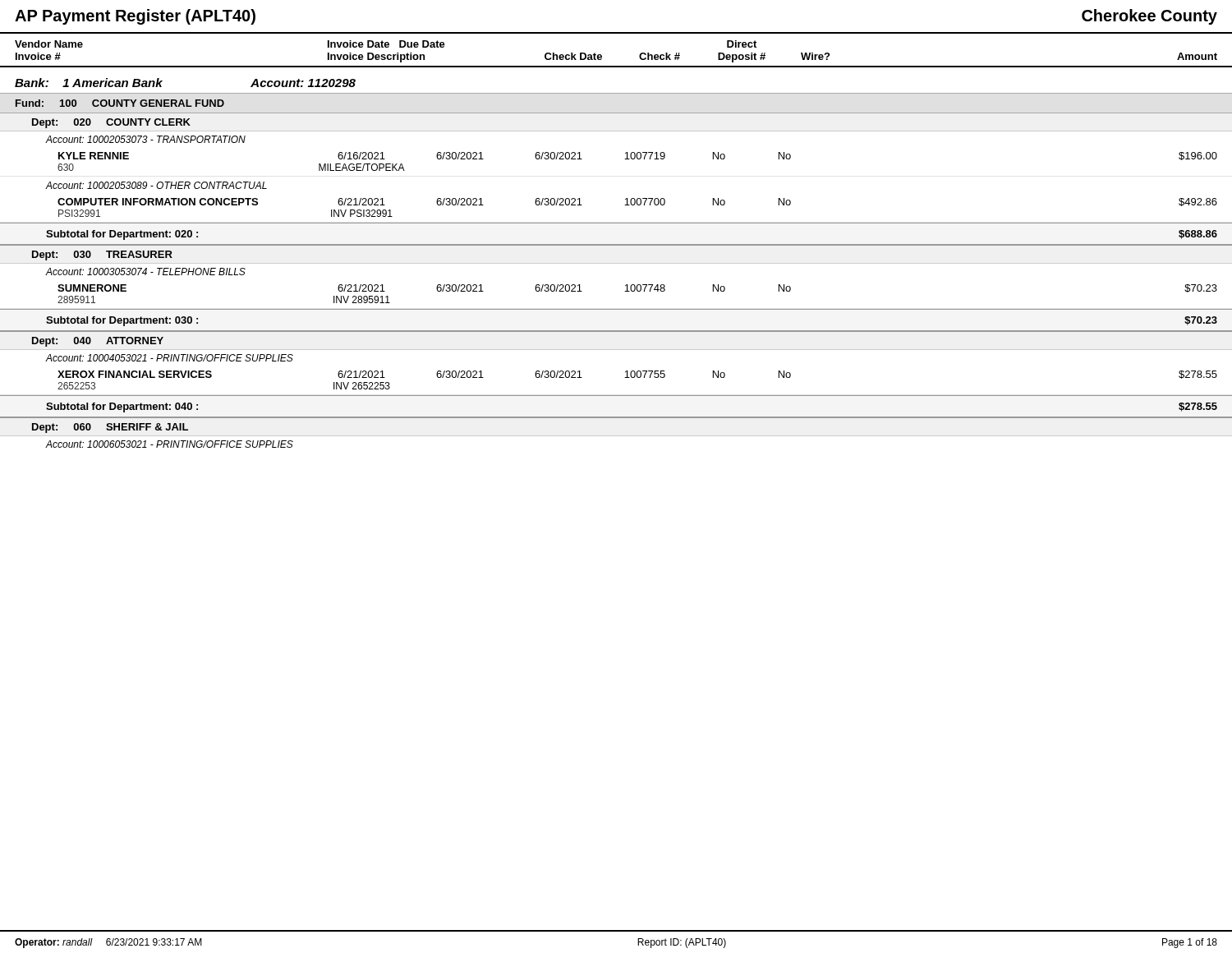Navigate to the text block starting "Account: 10006053021 -"
Image resolution: width=1232 pixels, height=953 pixels.
170,444
